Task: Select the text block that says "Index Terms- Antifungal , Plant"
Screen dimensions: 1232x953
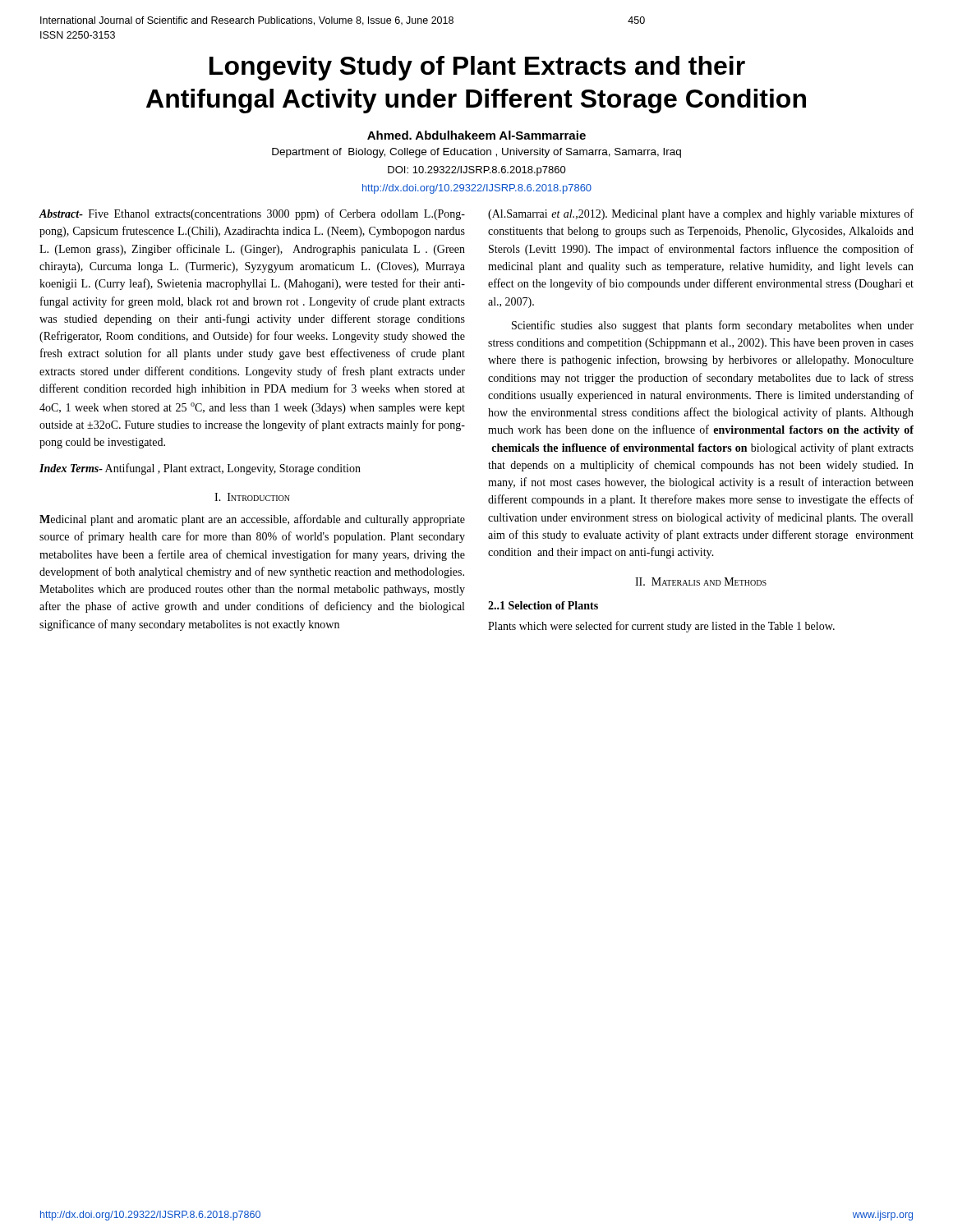Action: click(200, 468)
